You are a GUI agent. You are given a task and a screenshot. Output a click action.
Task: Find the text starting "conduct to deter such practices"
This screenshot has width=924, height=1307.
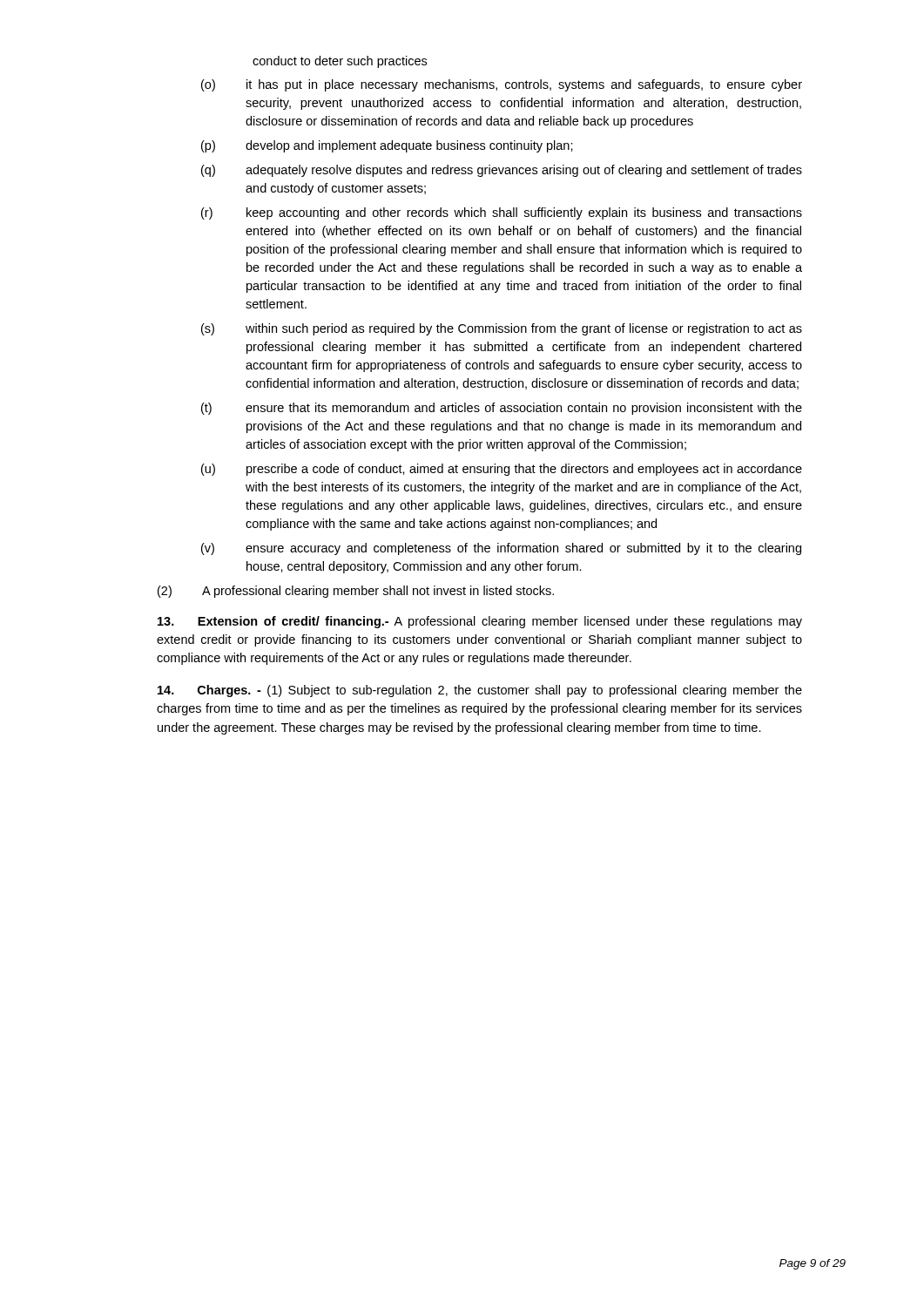pyautogui.click(x=340, y=61)
